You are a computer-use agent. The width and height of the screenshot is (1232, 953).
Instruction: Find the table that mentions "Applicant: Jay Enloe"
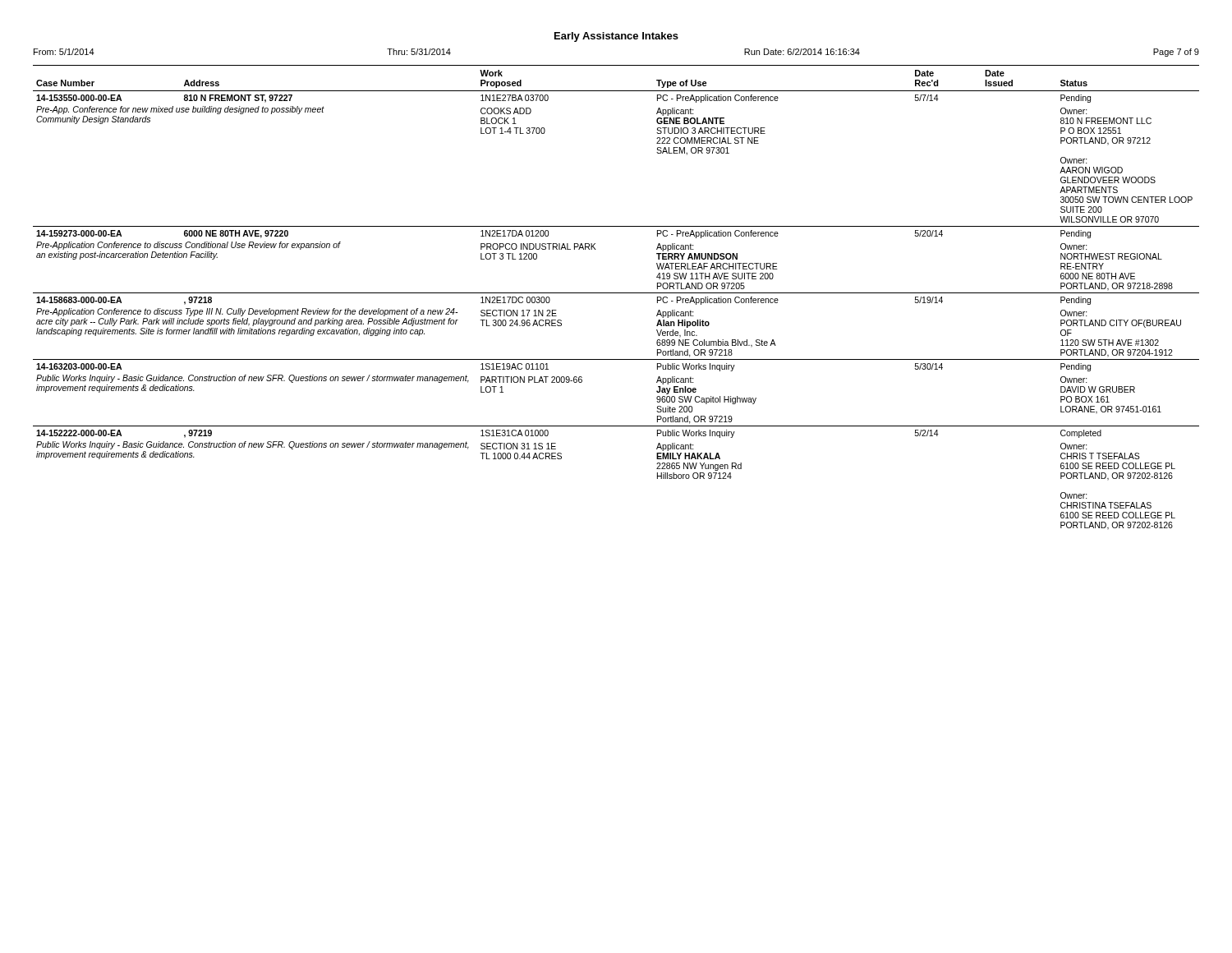pyautogui.click(x=616, y=298)
